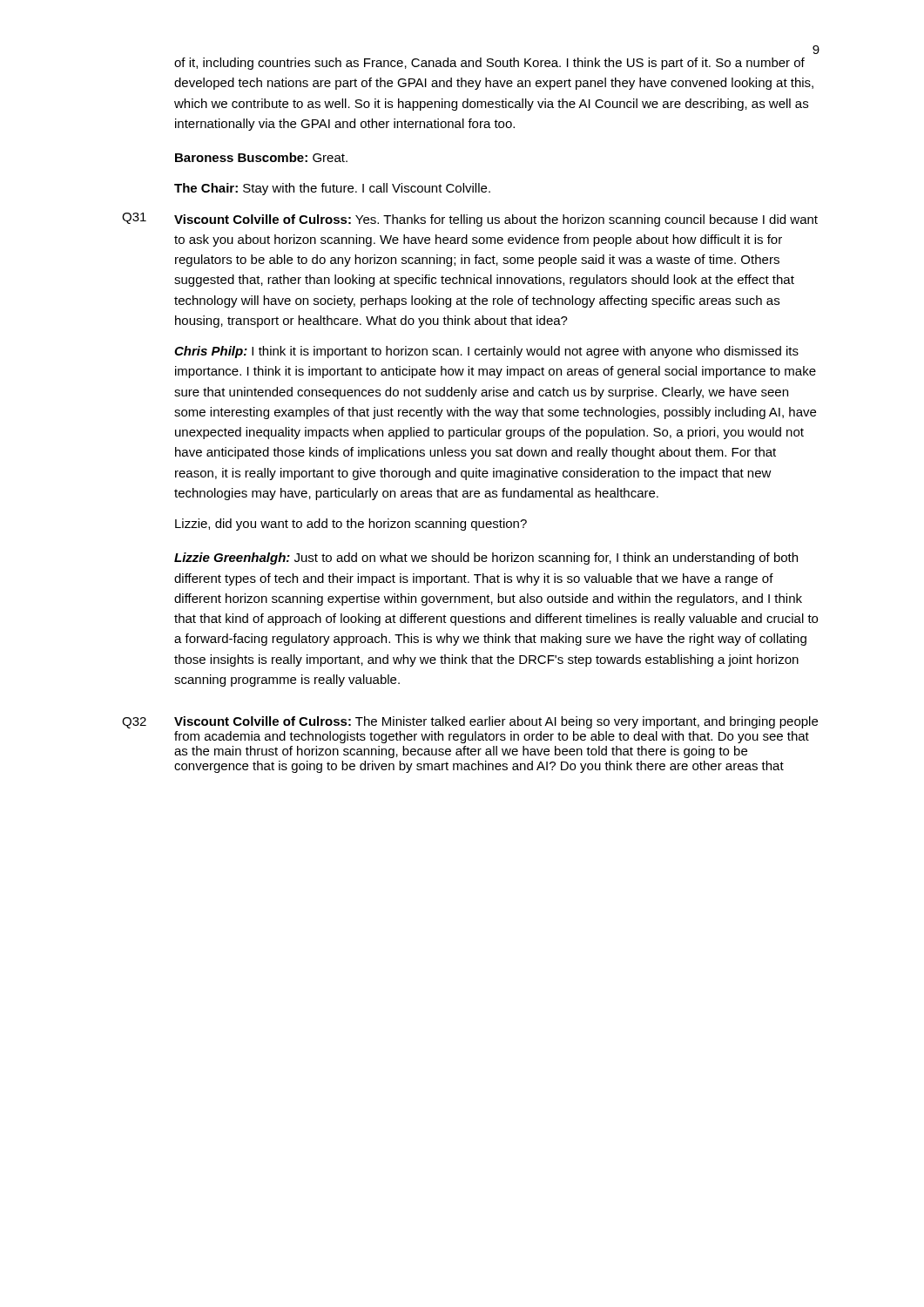
Task: Select the text starting "Lizzie, did you want to add to the"
Action: [351, 523]
